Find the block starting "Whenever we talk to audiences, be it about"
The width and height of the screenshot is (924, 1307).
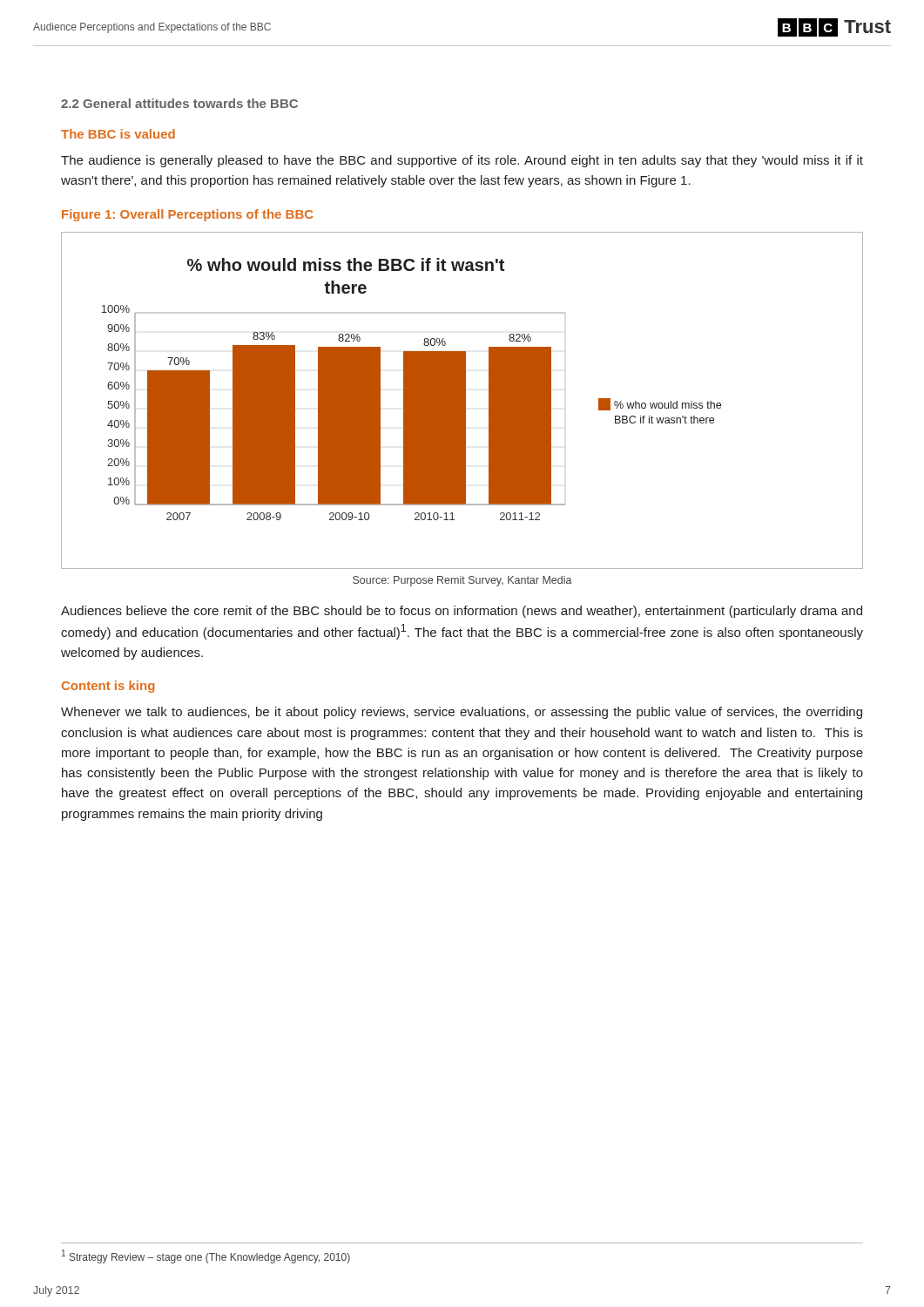[462, 762]
